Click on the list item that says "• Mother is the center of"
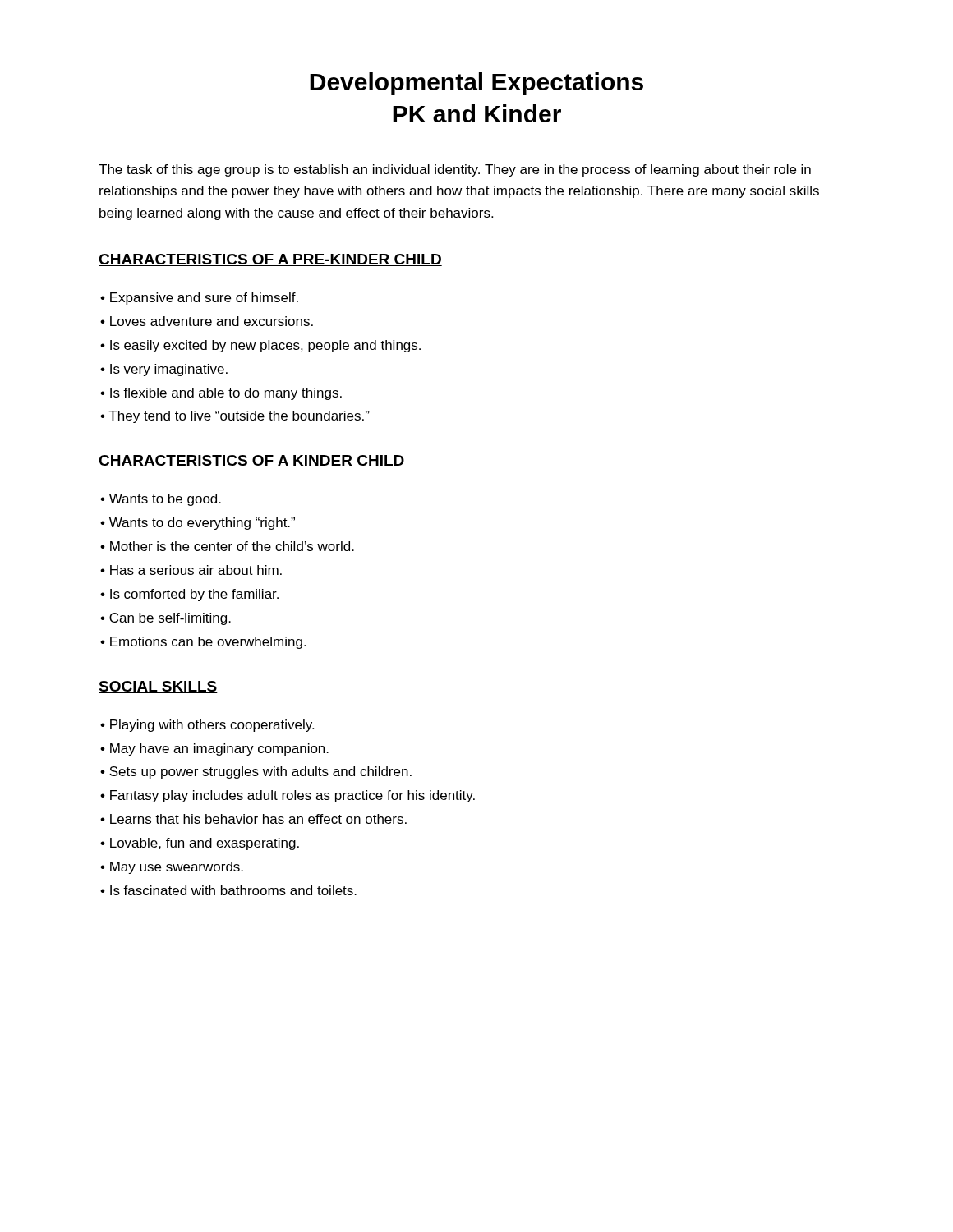This screenshot has width=953, height=1232. point(228,547)
